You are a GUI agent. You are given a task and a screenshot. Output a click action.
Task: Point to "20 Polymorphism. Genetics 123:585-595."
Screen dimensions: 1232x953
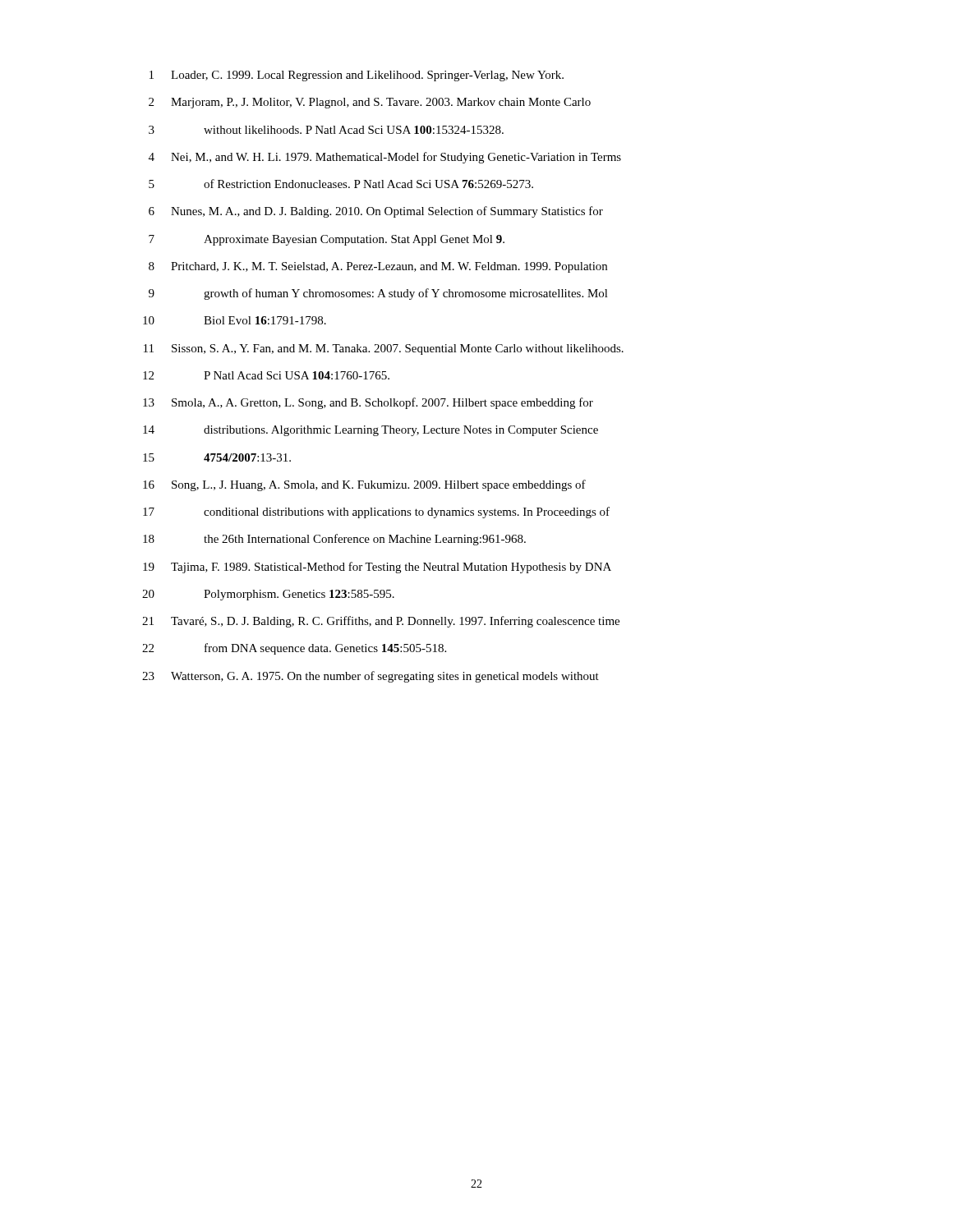(x=268, y=595)
